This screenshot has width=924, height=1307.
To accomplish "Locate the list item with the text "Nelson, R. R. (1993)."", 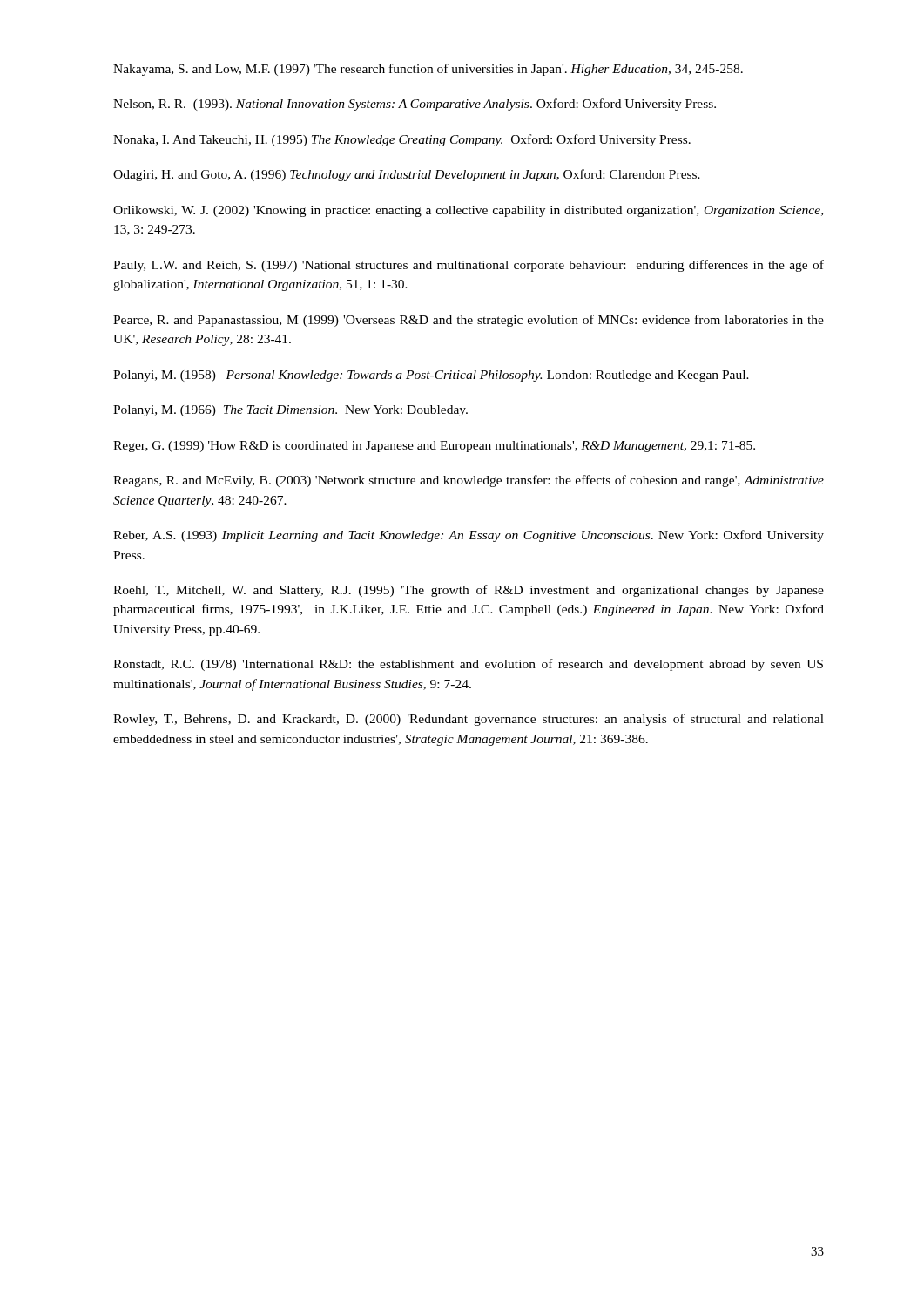I will click(415, 104).
